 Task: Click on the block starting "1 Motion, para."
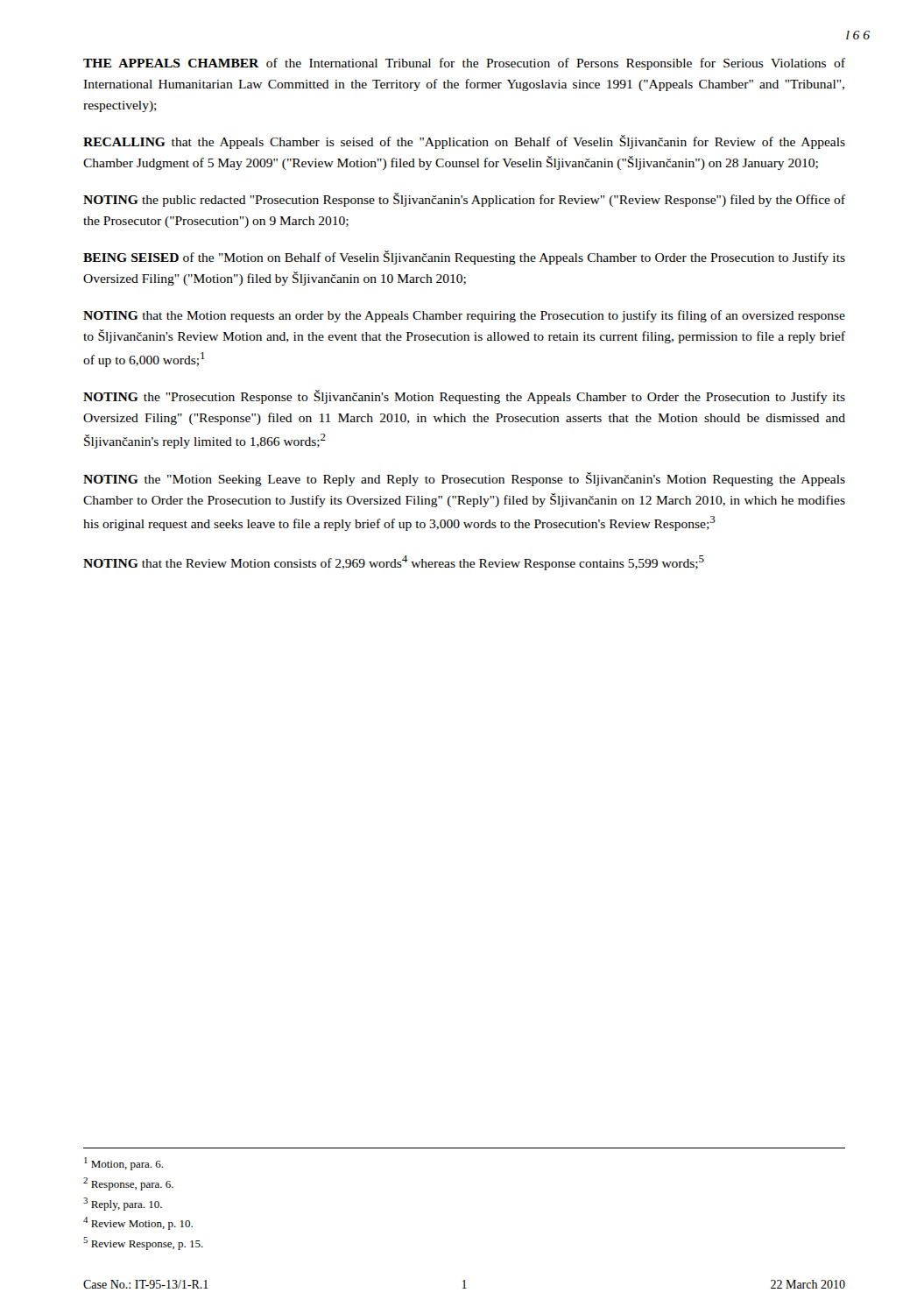(123, 1164)
